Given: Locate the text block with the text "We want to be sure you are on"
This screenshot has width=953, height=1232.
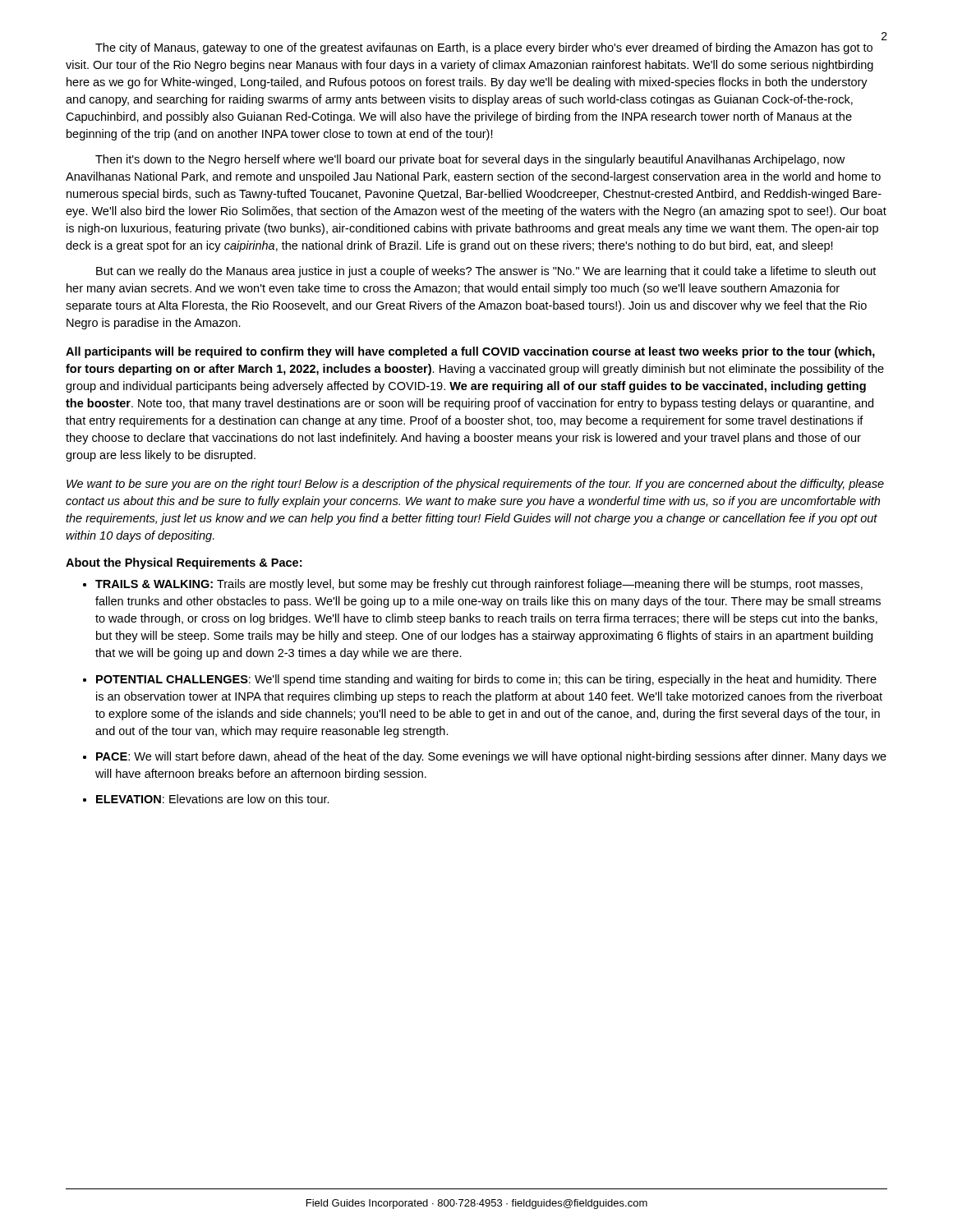Looking at the screenshot, I should [x=476, y=510].
